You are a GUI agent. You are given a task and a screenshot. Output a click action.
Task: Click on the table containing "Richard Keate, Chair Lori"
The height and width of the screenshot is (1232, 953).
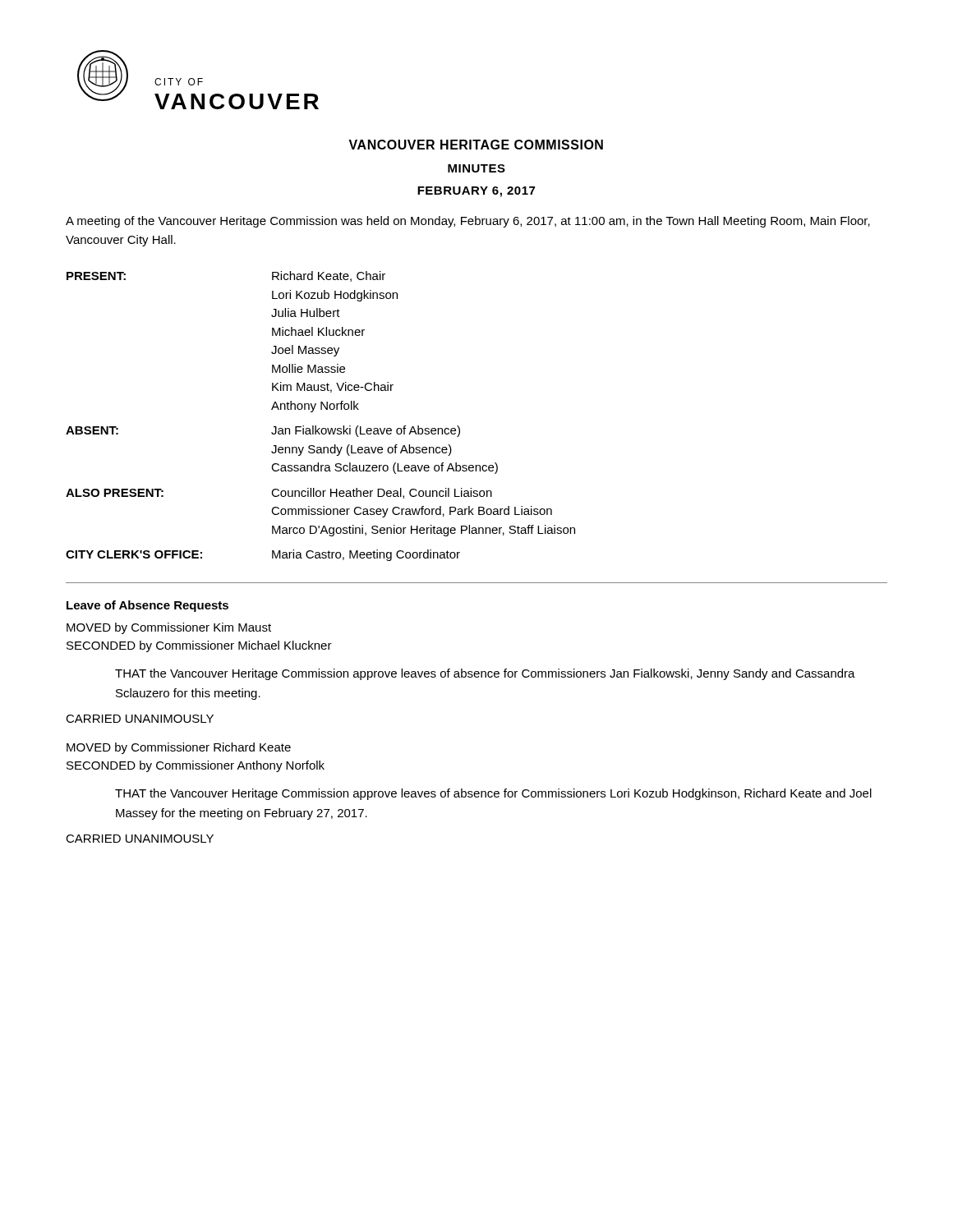476,415
